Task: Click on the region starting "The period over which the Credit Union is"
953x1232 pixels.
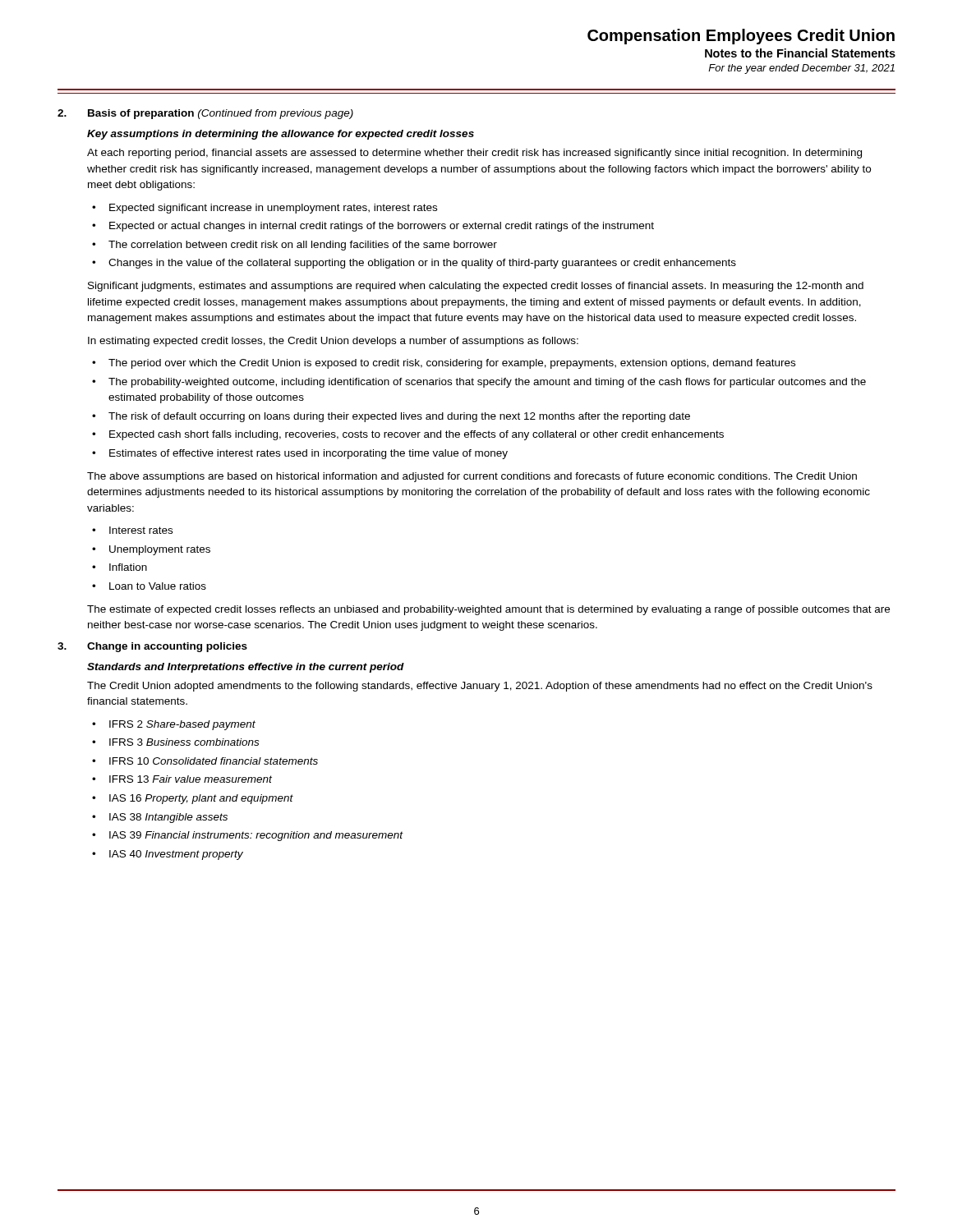Action: [x=452, y=363]
